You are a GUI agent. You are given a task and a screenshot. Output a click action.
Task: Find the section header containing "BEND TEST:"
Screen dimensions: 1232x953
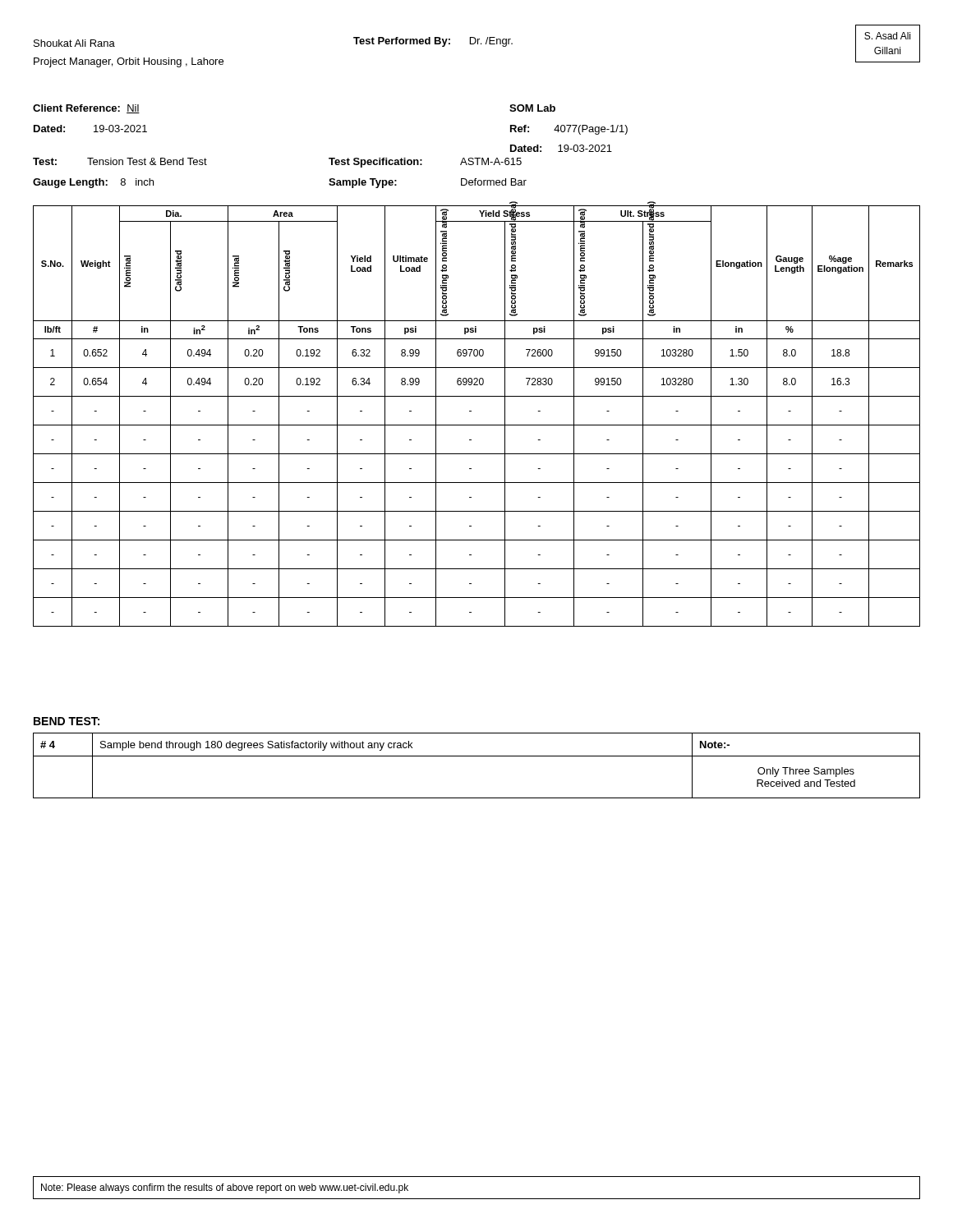[x=67, y=721]
